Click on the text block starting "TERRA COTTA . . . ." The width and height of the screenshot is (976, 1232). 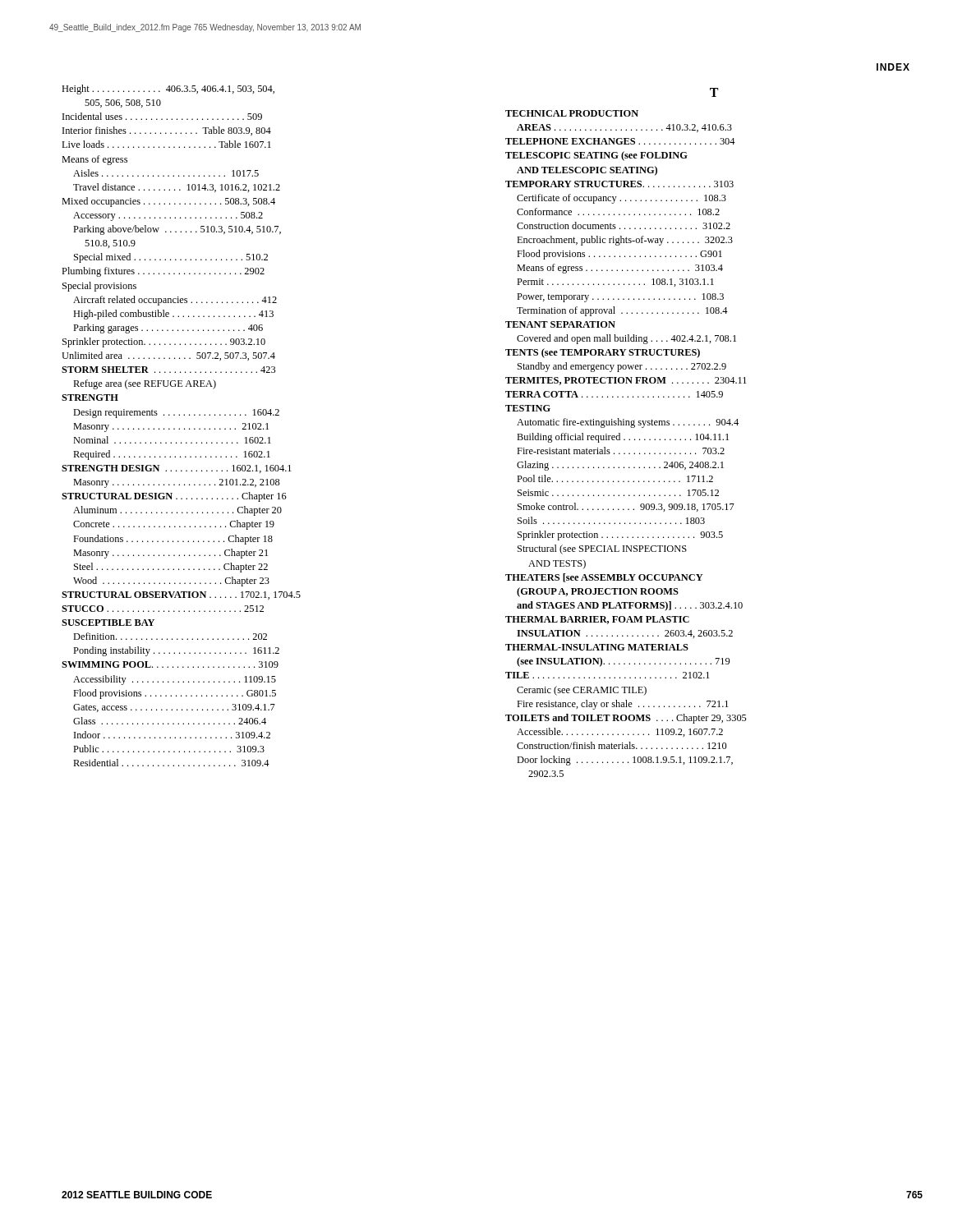tap(614, 394)
